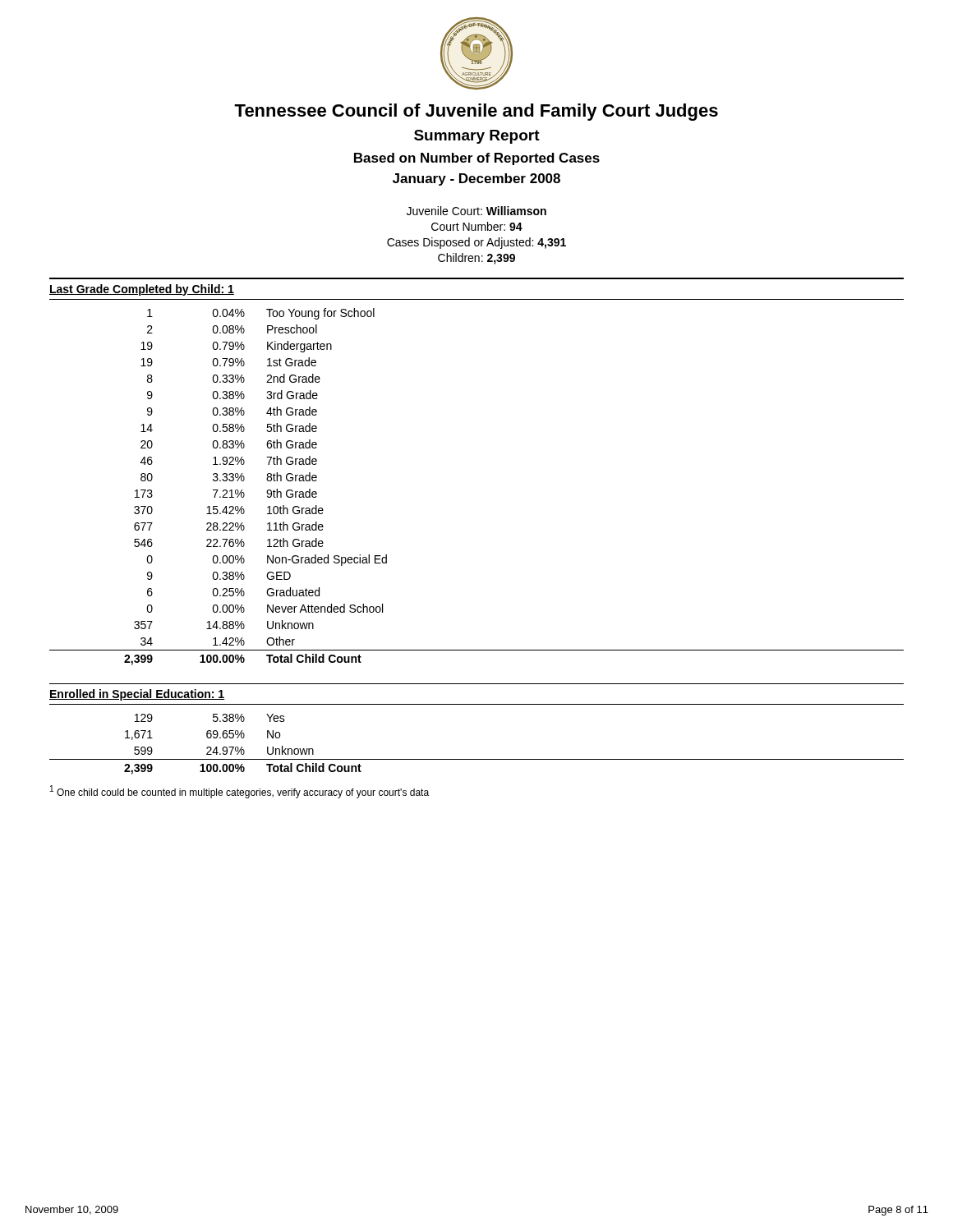Click on the passage starting "Tennessee Council of Juvenile and Family"
This screenshot has width=953, height=1232.
coord(476,143)
